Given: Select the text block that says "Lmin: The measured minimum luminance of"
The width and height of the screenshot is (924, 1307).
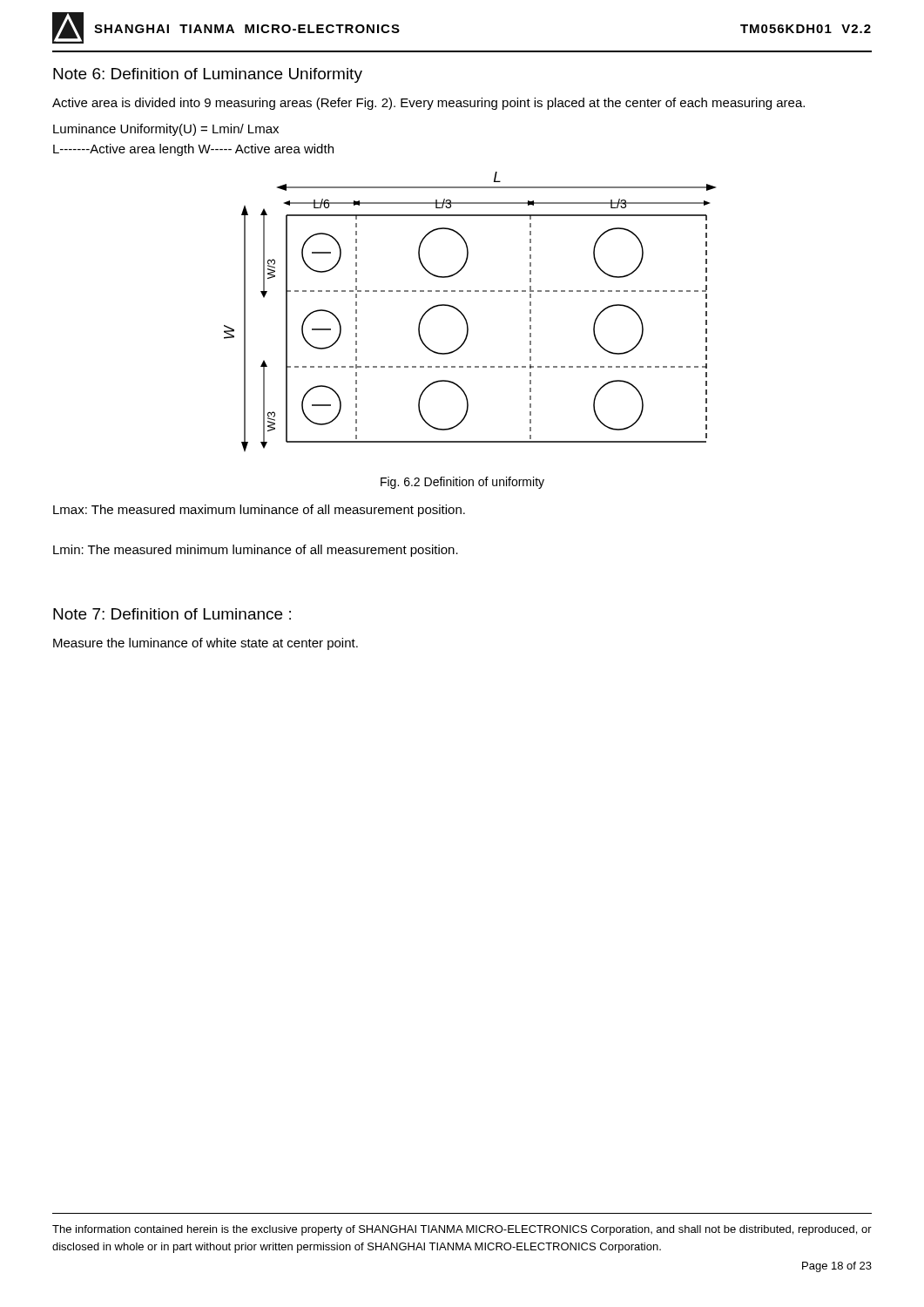Looking at the screenshot, I should click(x=255, y=549).
